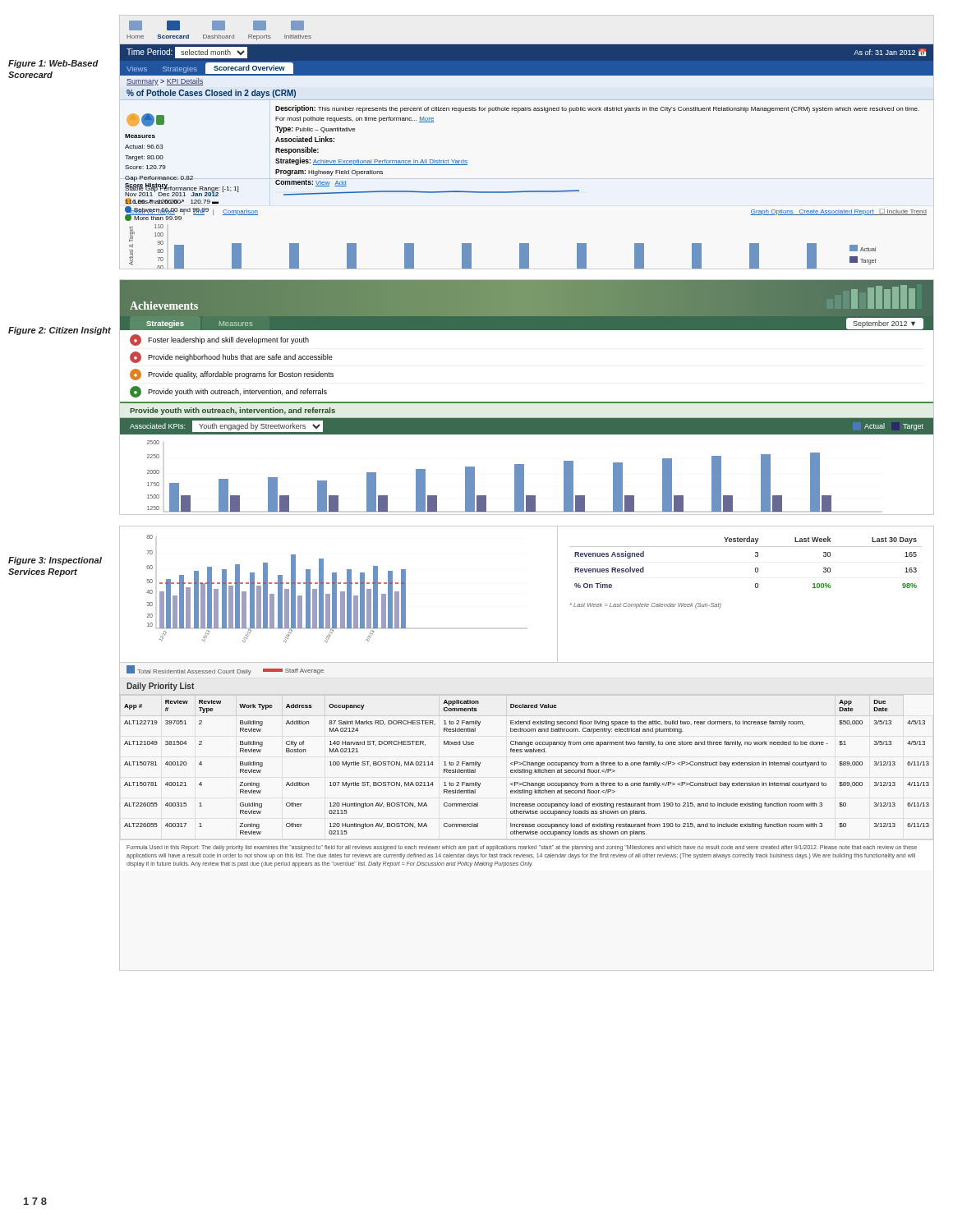Where is the caption that starts "Figure 1: Web-Based"?
The width and height of the screenshot is (953, 1232).
click(x=53, y=69)
